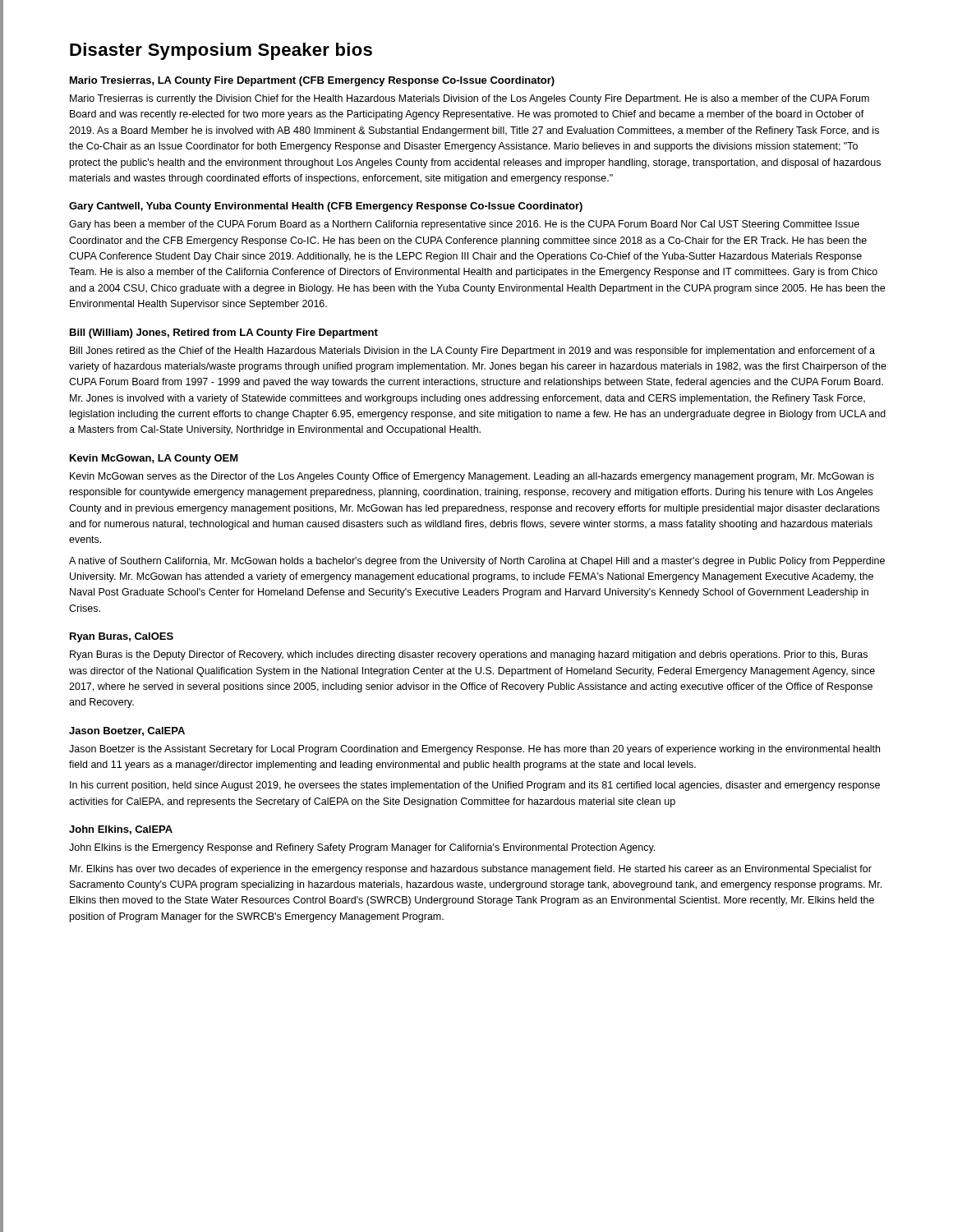Where is the passage that starts "John Elkins is the"?
The width and height of the screenshot is (953, 1232).
[x=362, y=848]
